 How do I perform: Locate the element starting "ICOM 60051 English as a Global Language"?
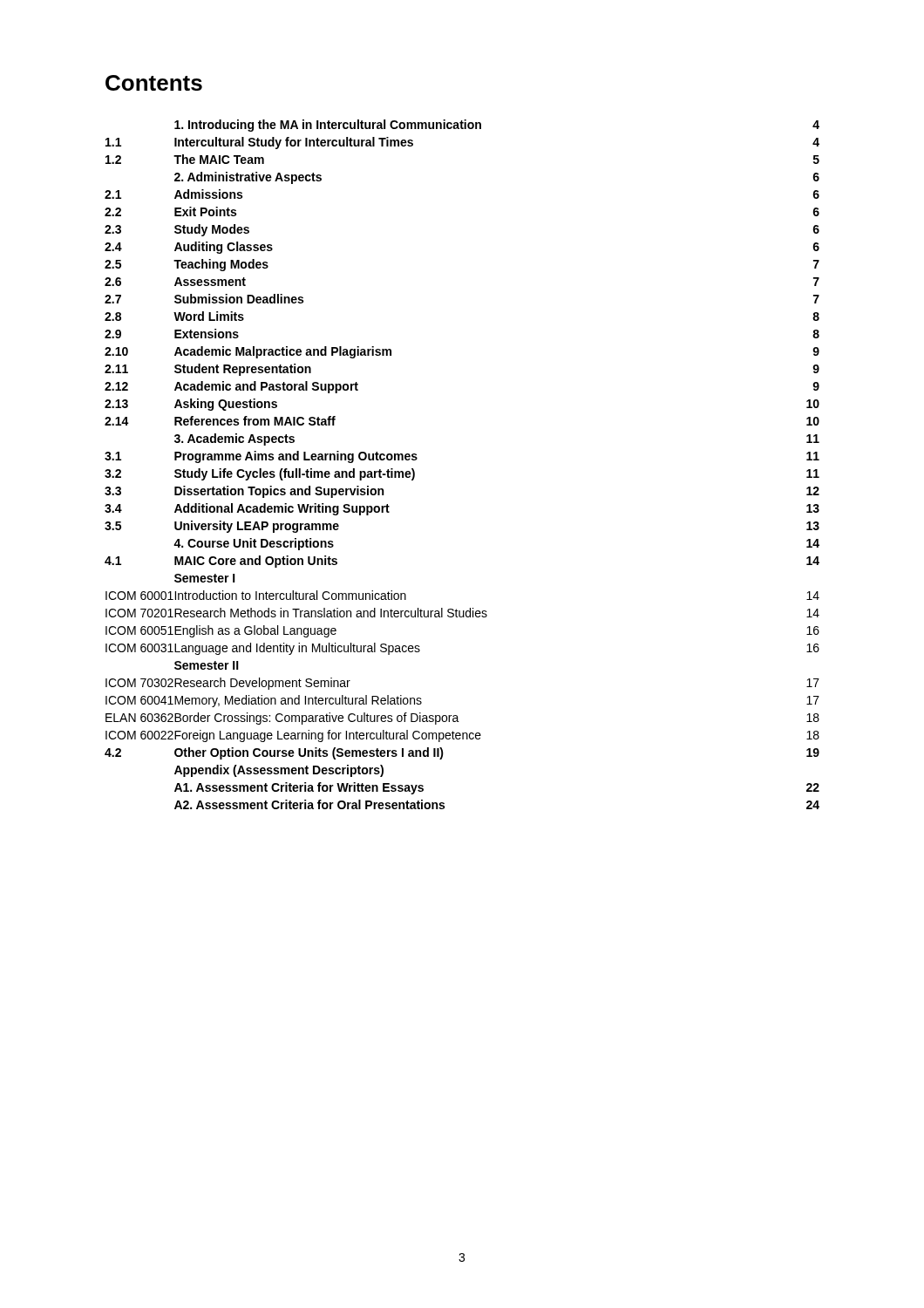point(224,630)
